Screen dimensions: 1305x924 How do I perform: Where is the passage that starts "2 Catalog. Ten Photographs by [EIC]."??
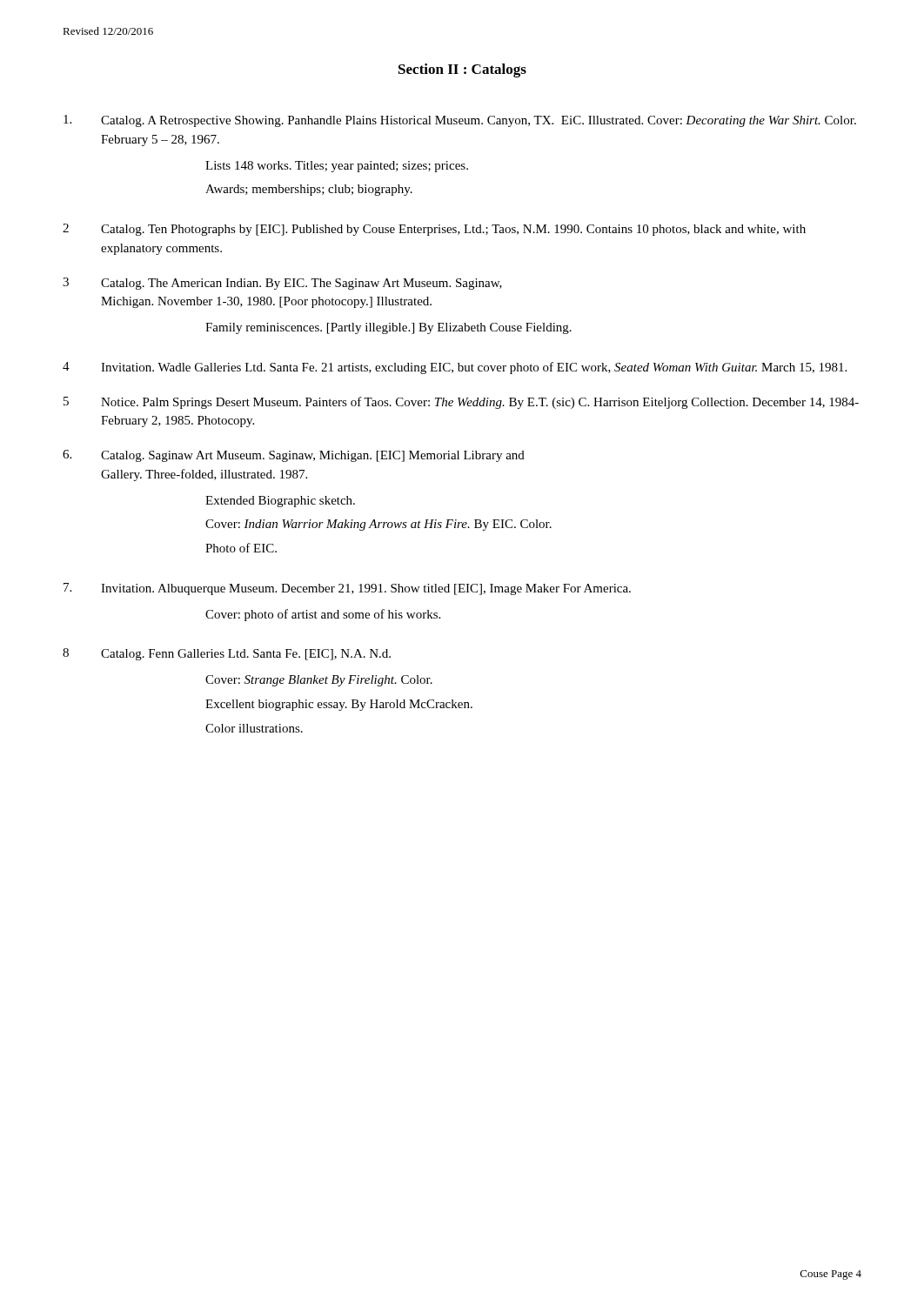click(462, 239)
